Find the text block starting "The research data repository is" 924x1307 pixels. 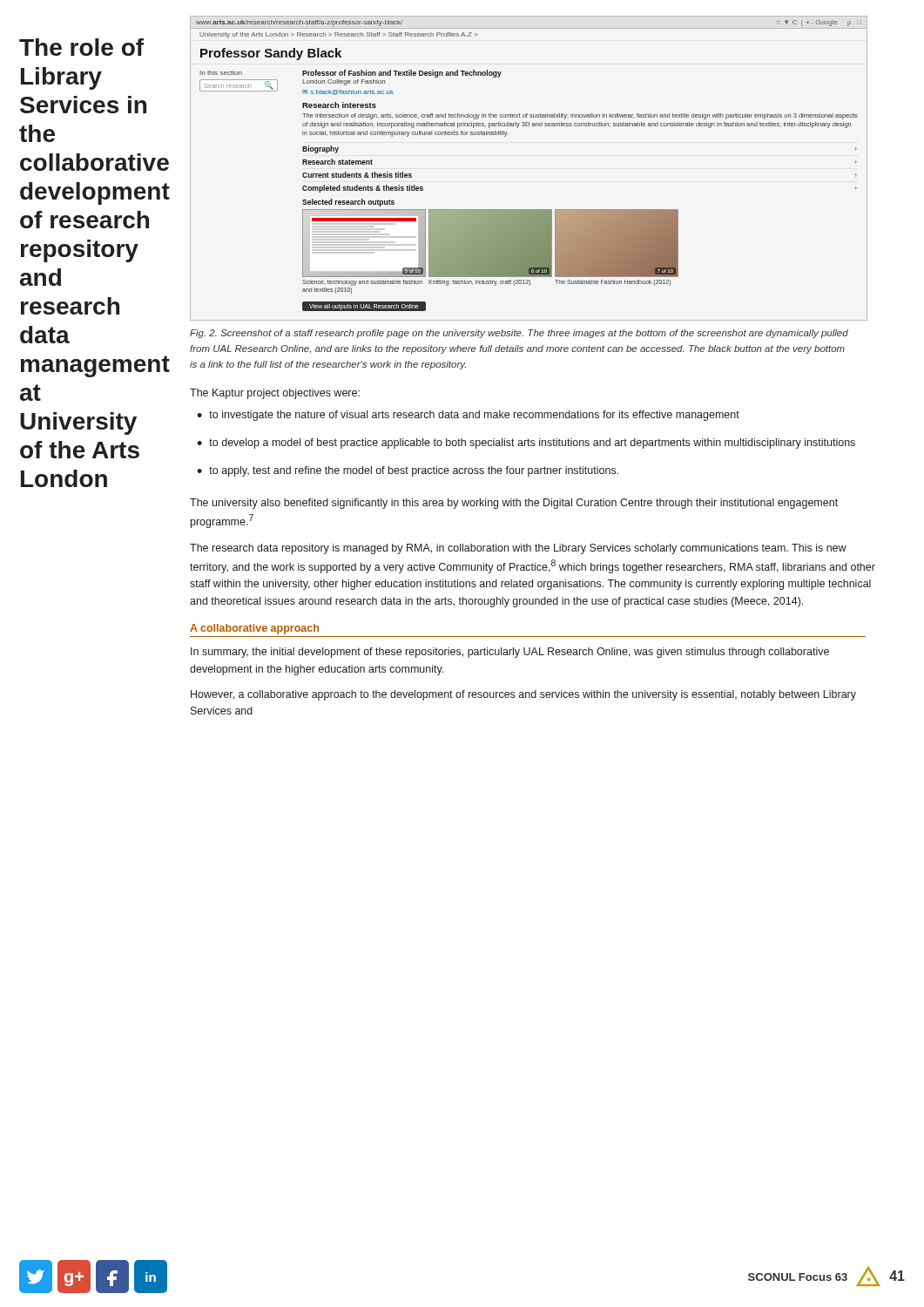tap(533, 574)
